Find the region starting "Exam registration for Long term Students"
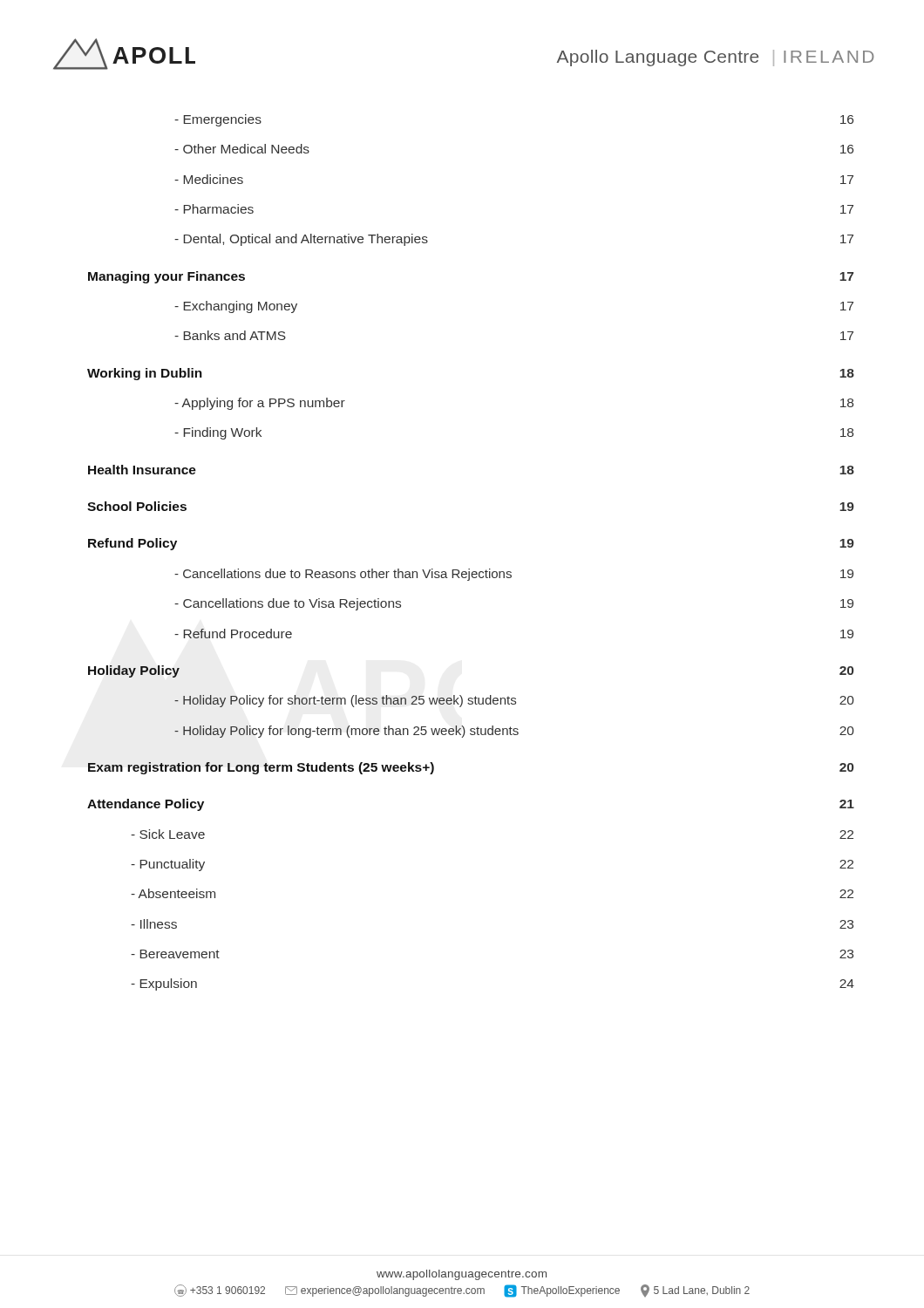This screenshot has width=924, height=1308. 254,768
